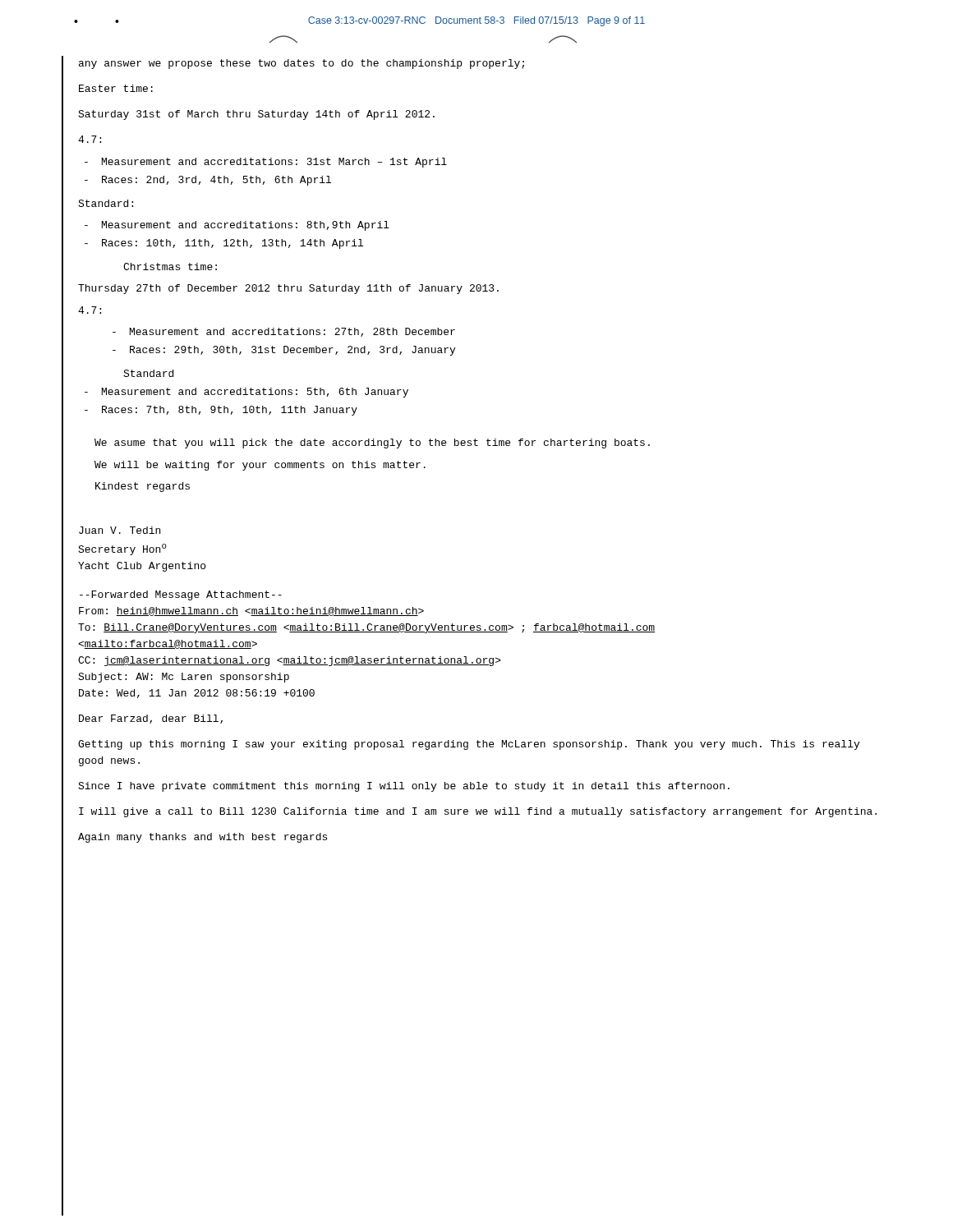Image resolution: width=953 pixels, height=1232 pixels.
Task: Select the text block that reads "Getting up this morning I saw your"
Action: [469, 753]
